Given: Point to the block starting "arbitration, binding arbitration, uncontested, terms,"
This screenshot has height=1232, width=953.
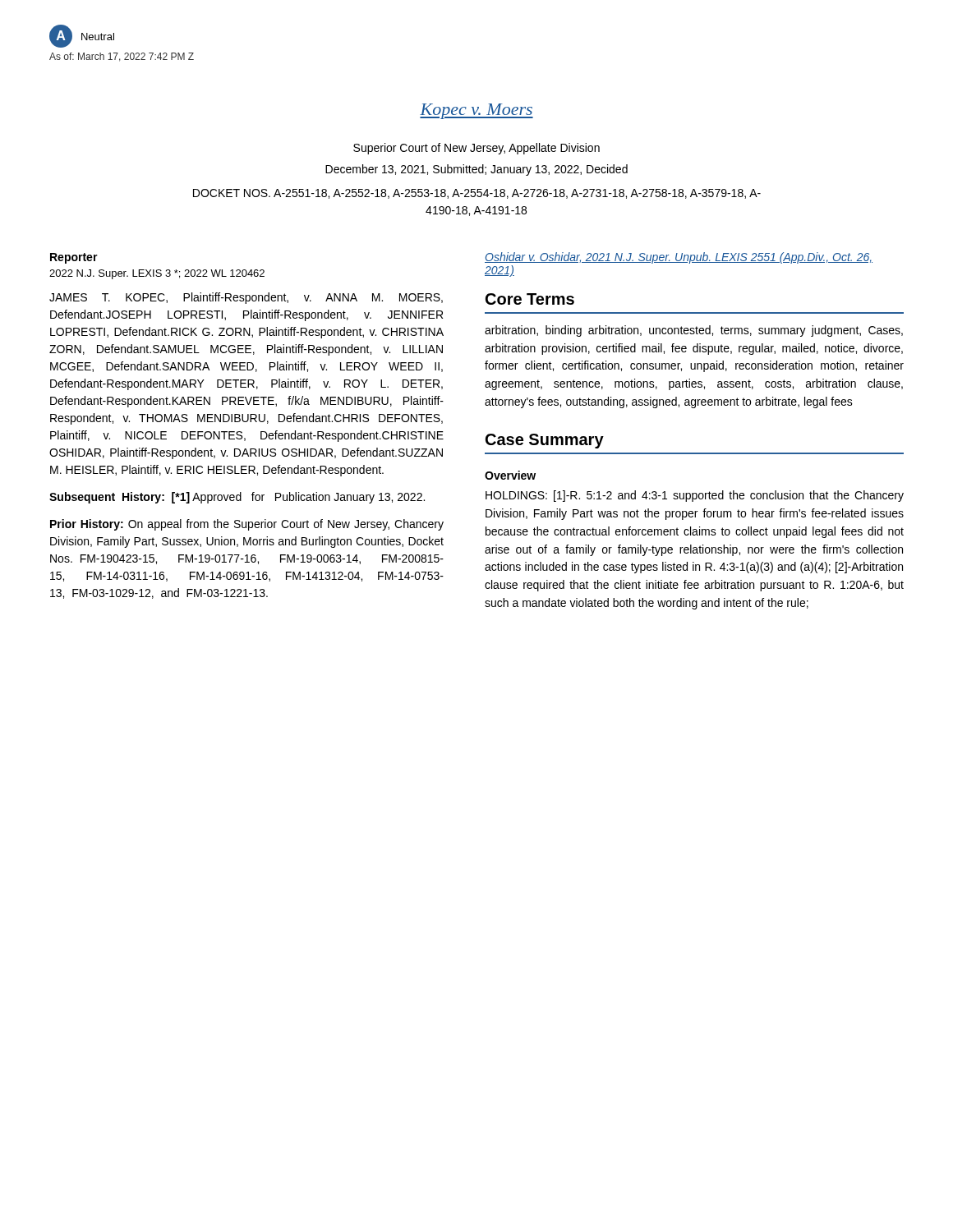Looking at the screenshot, I should click(x=694, y=366).
